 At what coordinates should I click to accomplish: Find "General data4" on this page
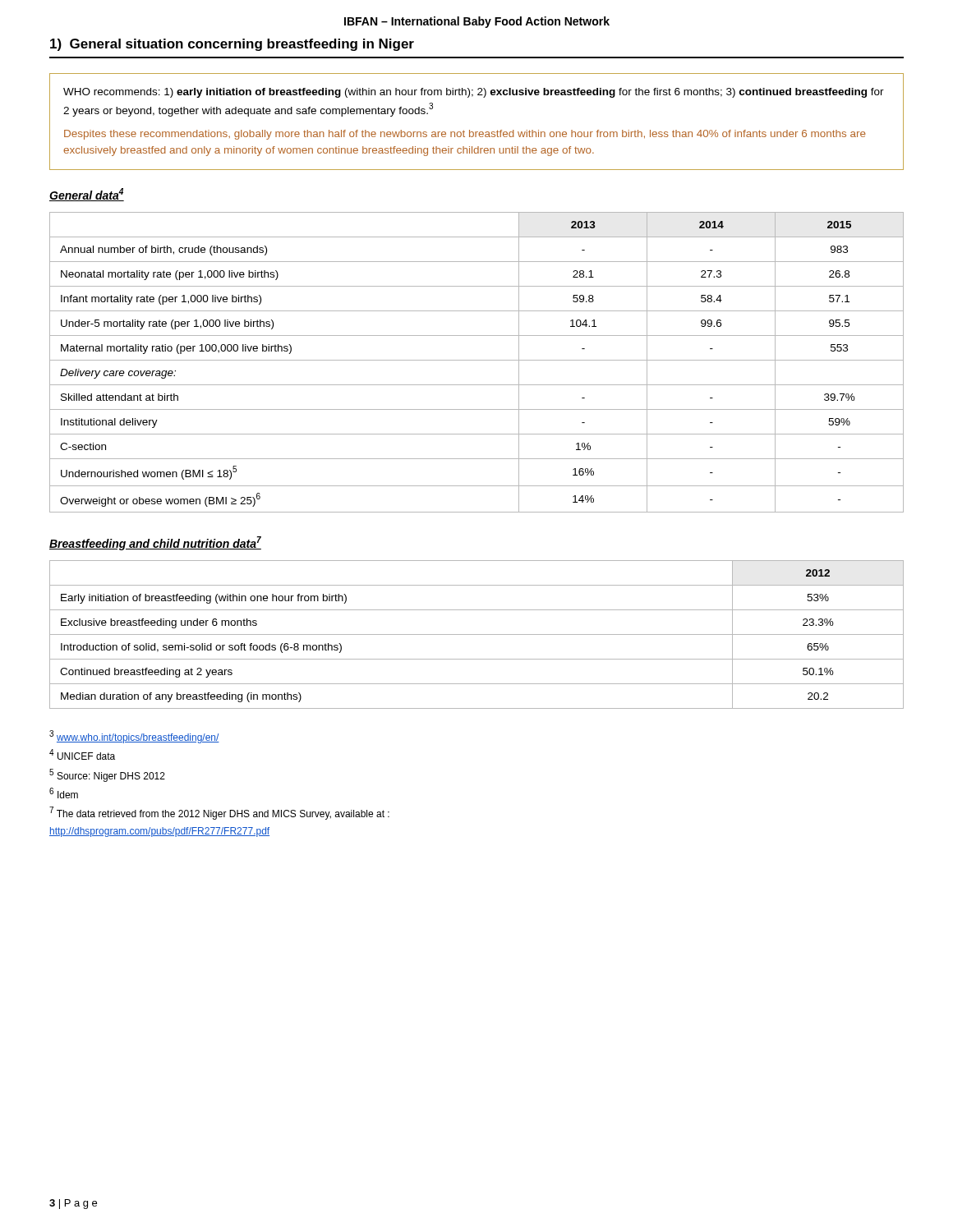pos(86,195)
